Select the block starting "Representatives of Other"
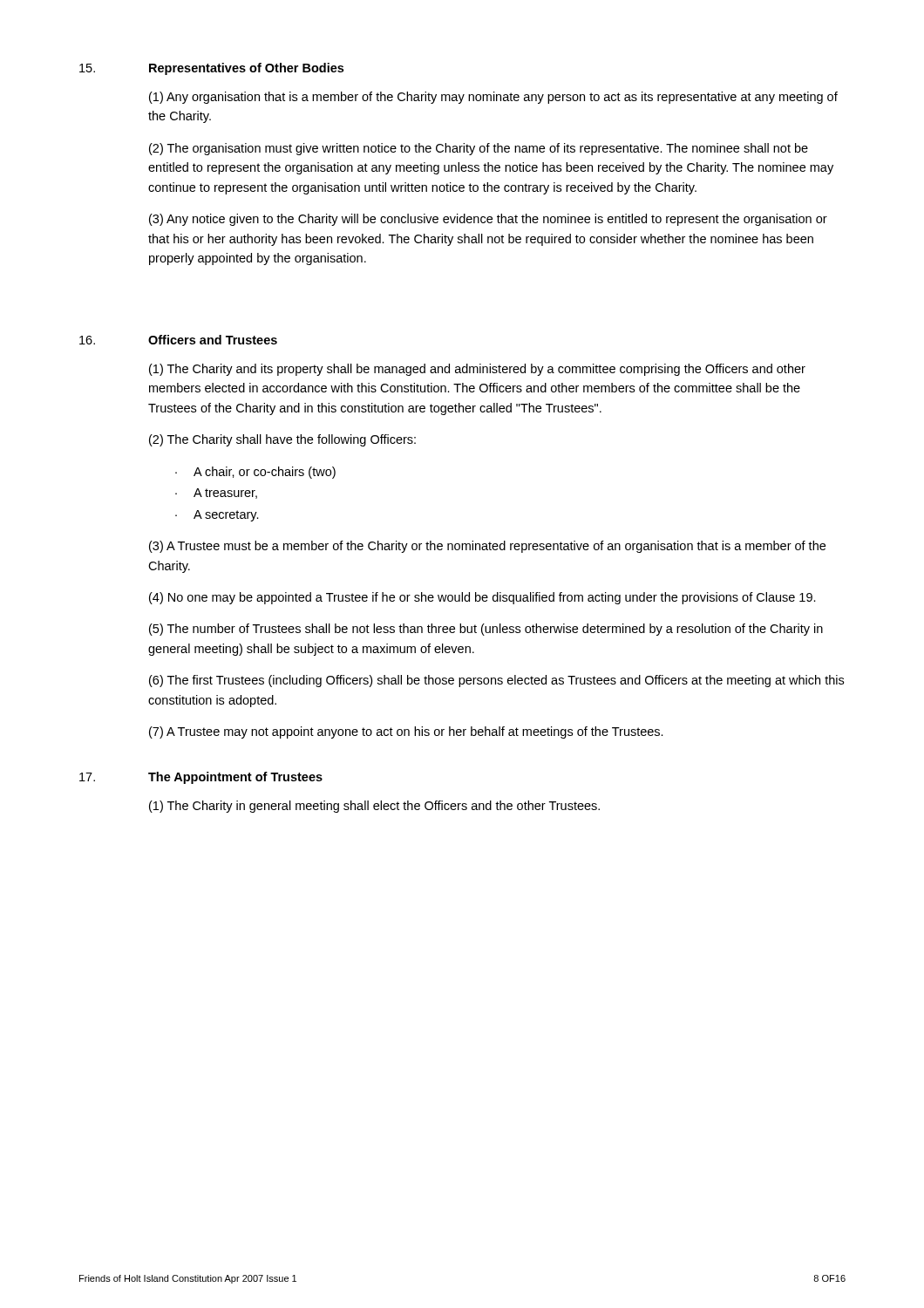This screenshot has width=924, height=1308. [246, 68]
